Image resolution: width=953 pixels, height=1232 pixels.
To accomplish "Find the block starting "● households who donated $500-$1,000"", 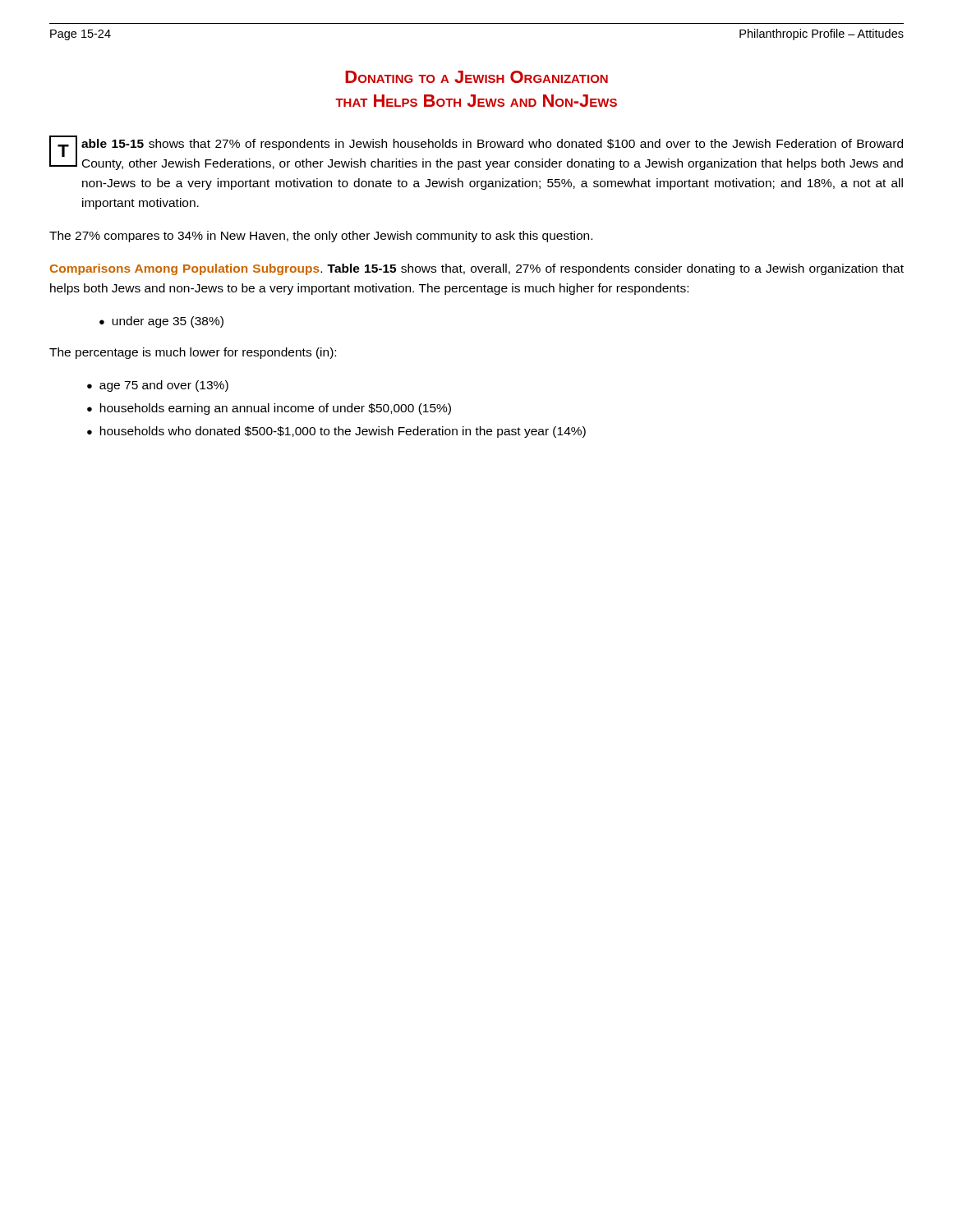I will pos(336,431).
